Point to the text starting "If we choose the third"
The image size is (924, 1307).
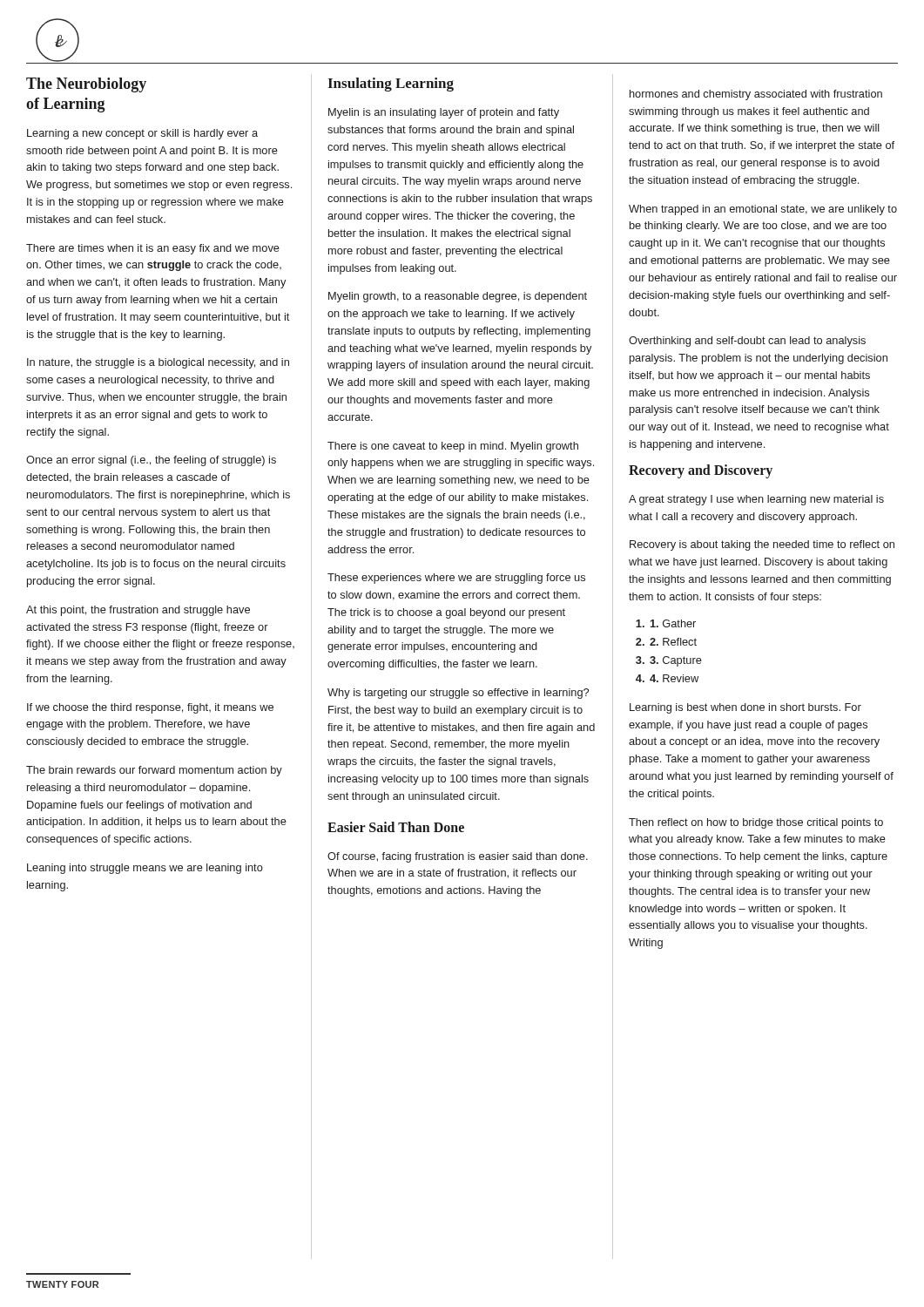(x=161, y=724)
